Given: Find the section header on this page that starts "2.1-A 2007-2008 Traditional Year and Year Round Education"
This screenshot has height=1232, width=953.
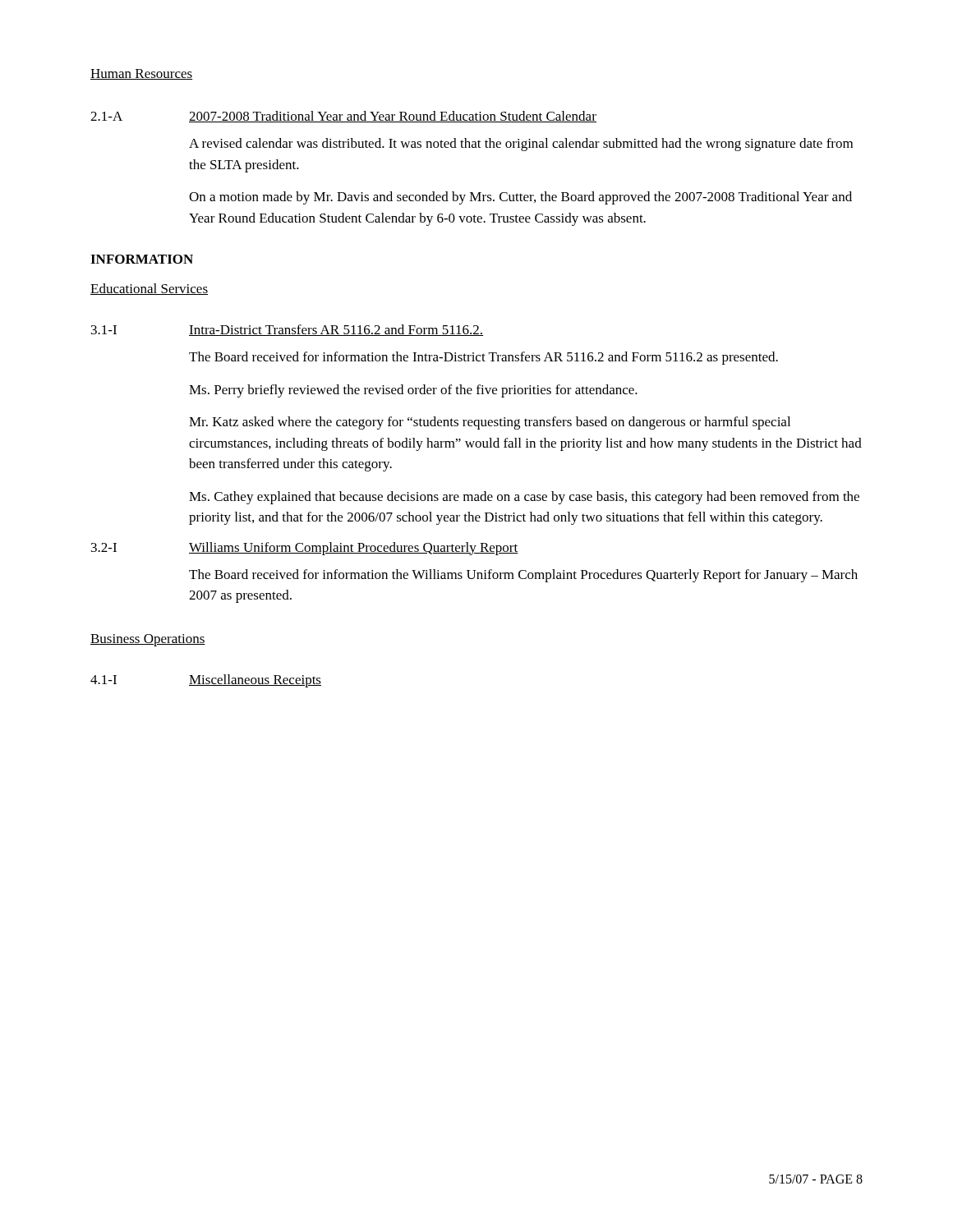Looking at the screenshot, I should tap(476, 117).
